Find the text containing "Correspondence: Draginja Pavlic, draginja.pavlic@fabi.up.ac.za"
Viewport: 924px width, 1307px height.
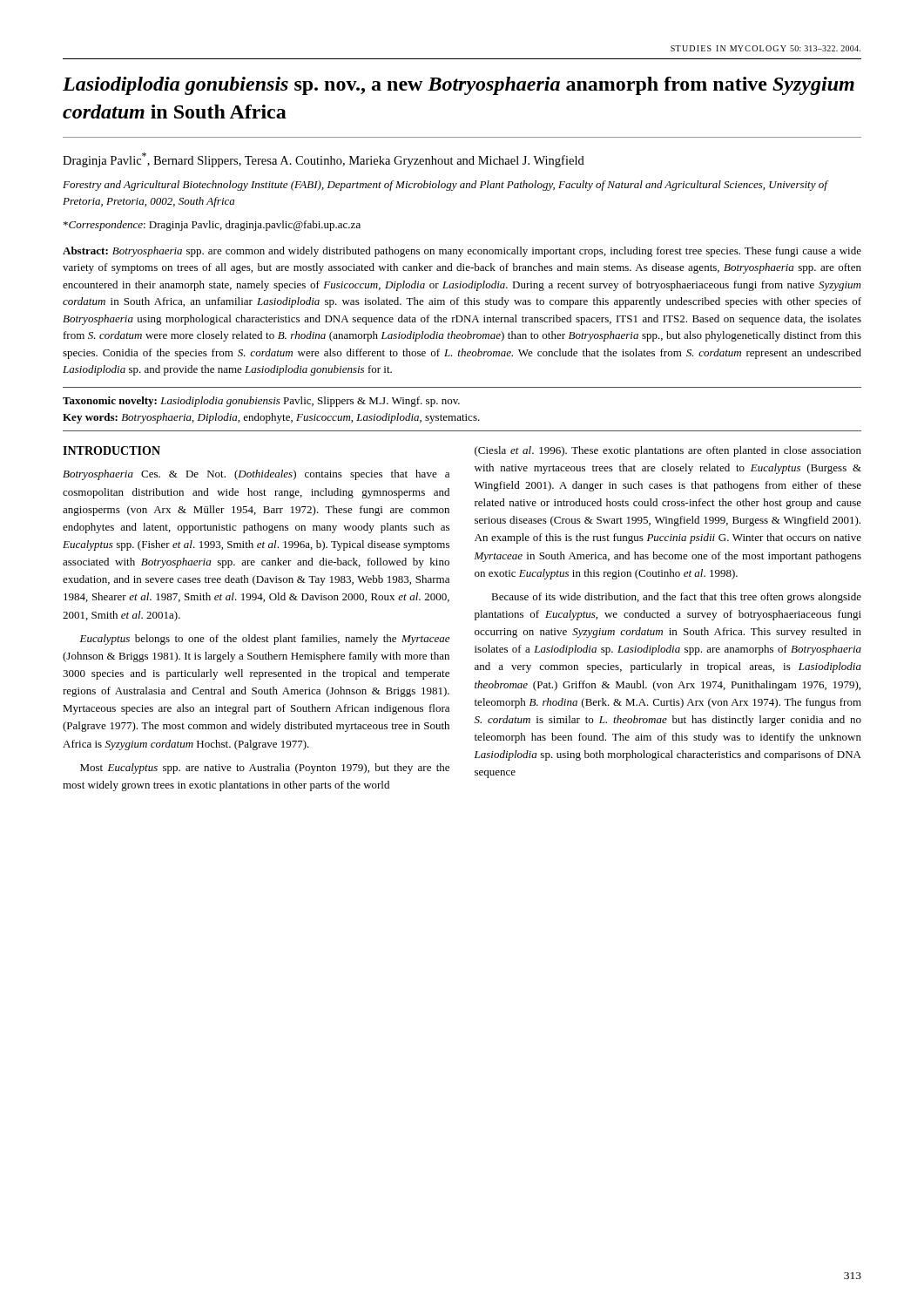pos(212,224)
